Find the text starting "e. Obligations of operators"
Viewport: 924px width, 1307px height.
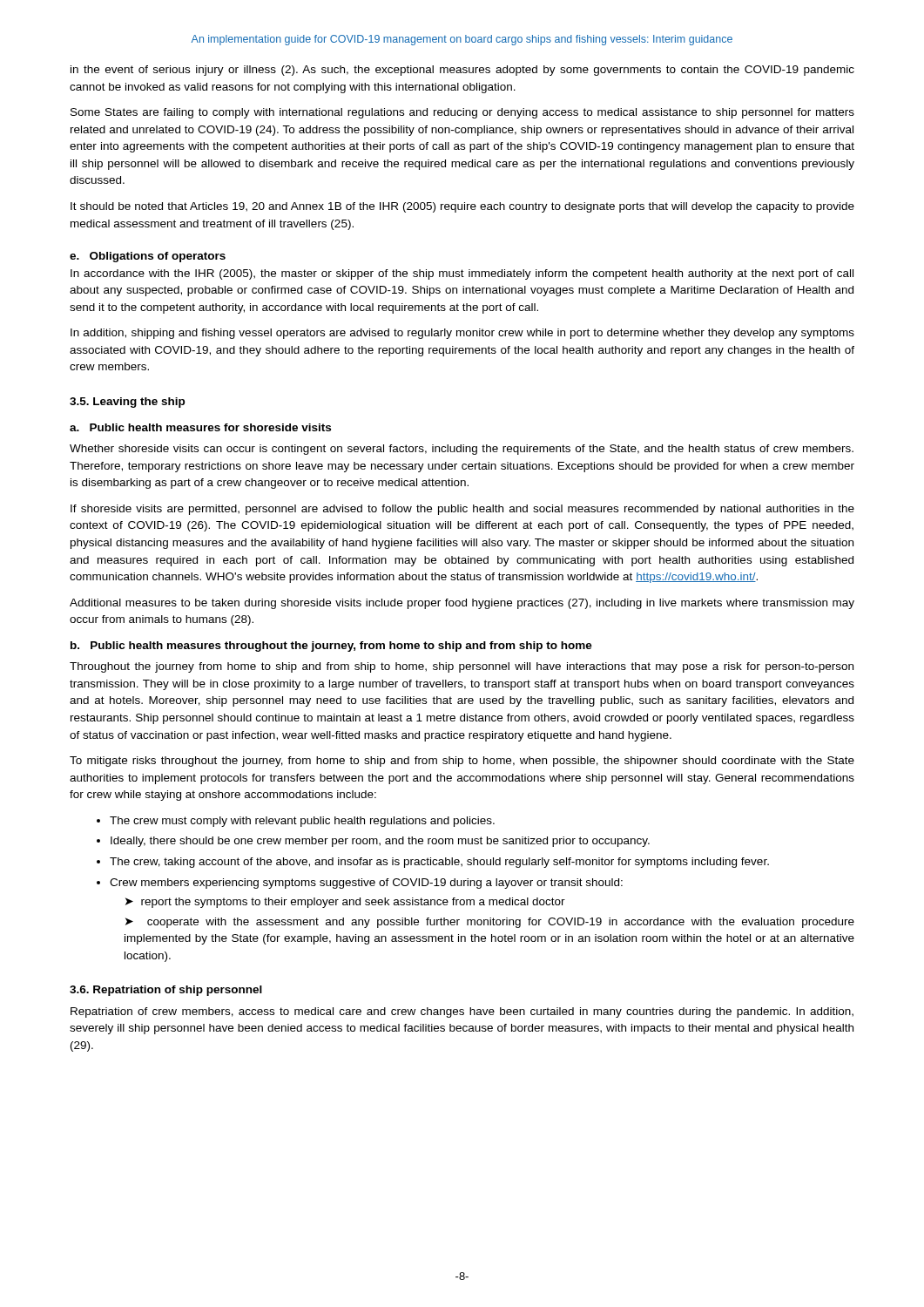148,257
